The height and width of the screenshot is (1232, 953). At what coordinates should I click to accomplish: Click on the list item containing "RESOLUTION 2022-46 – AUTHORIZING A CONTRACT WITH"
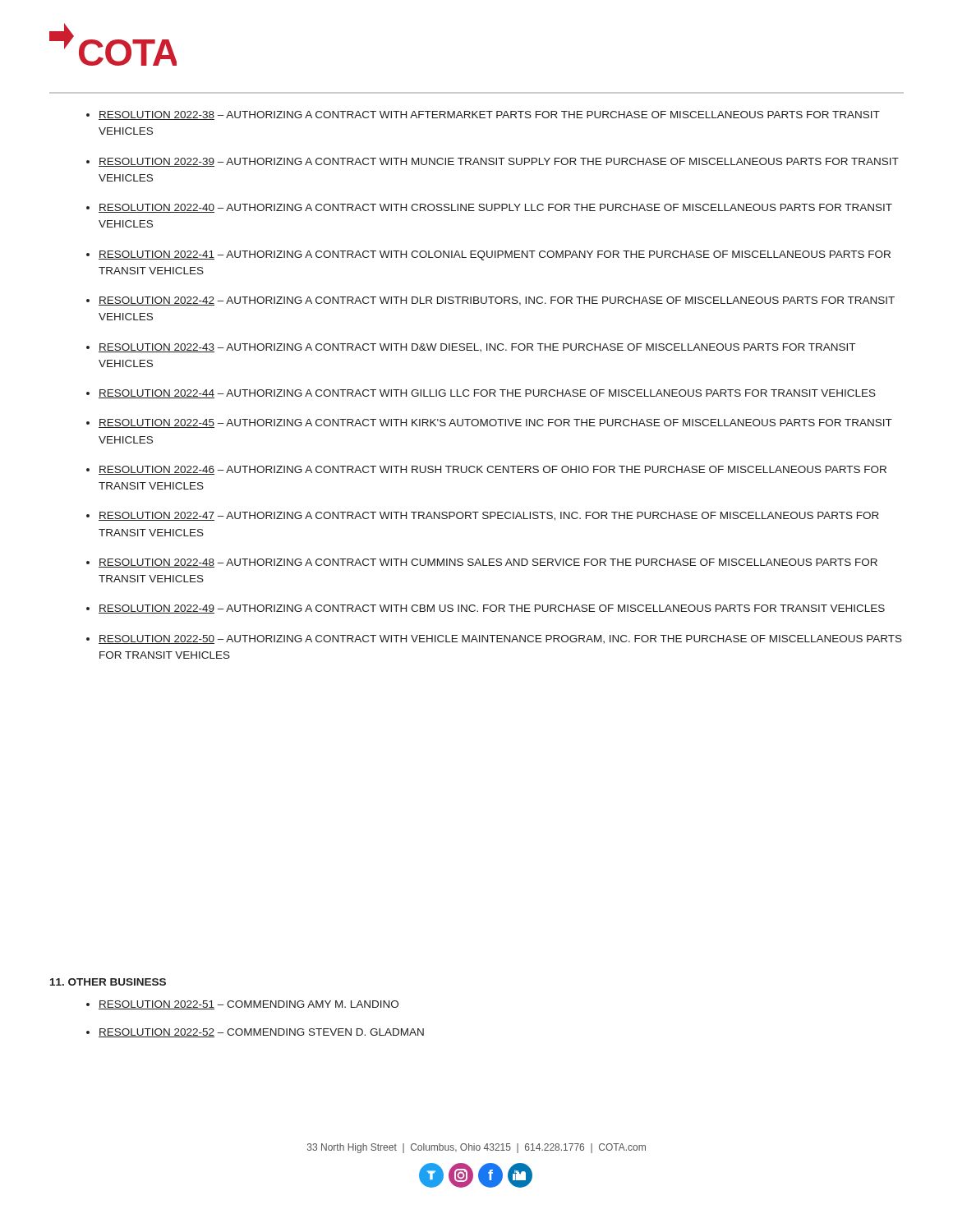tap(493, 477)
